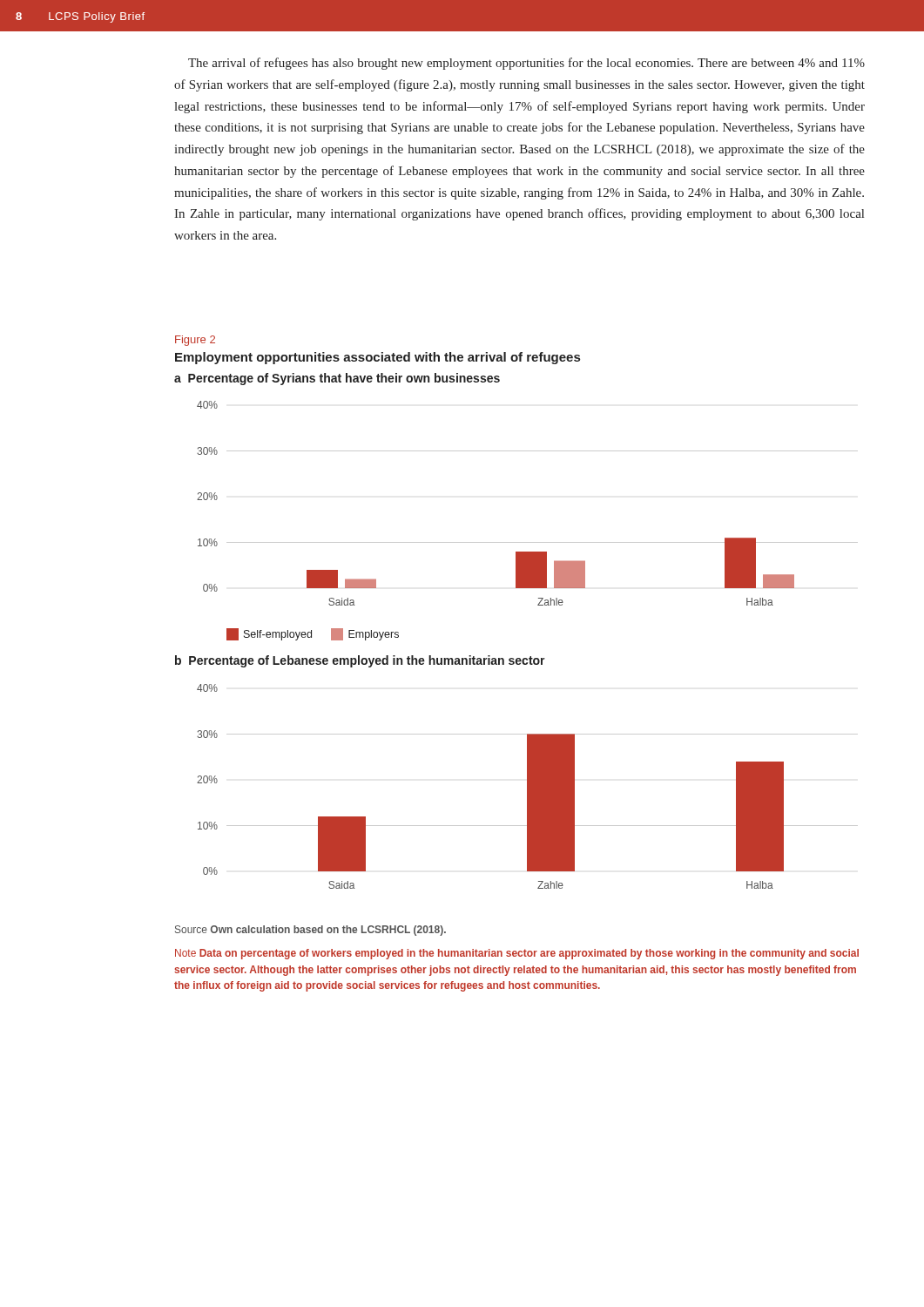Find the caption that says "Figure 2 Employment opportunities associated with"

pyautogui.click(x=377, y=349)
